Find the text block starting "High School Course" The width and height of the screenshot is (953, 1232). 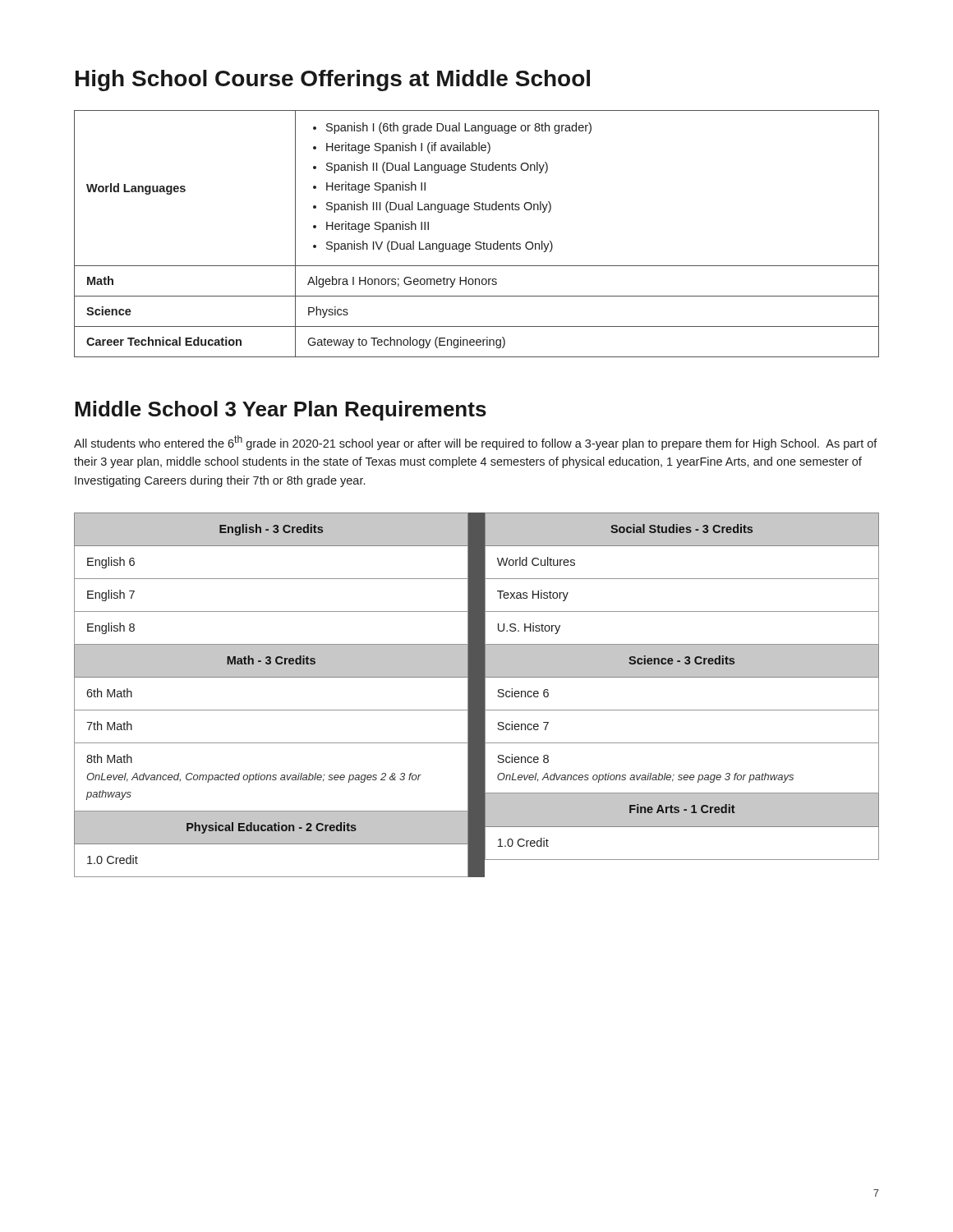[333, 78]
